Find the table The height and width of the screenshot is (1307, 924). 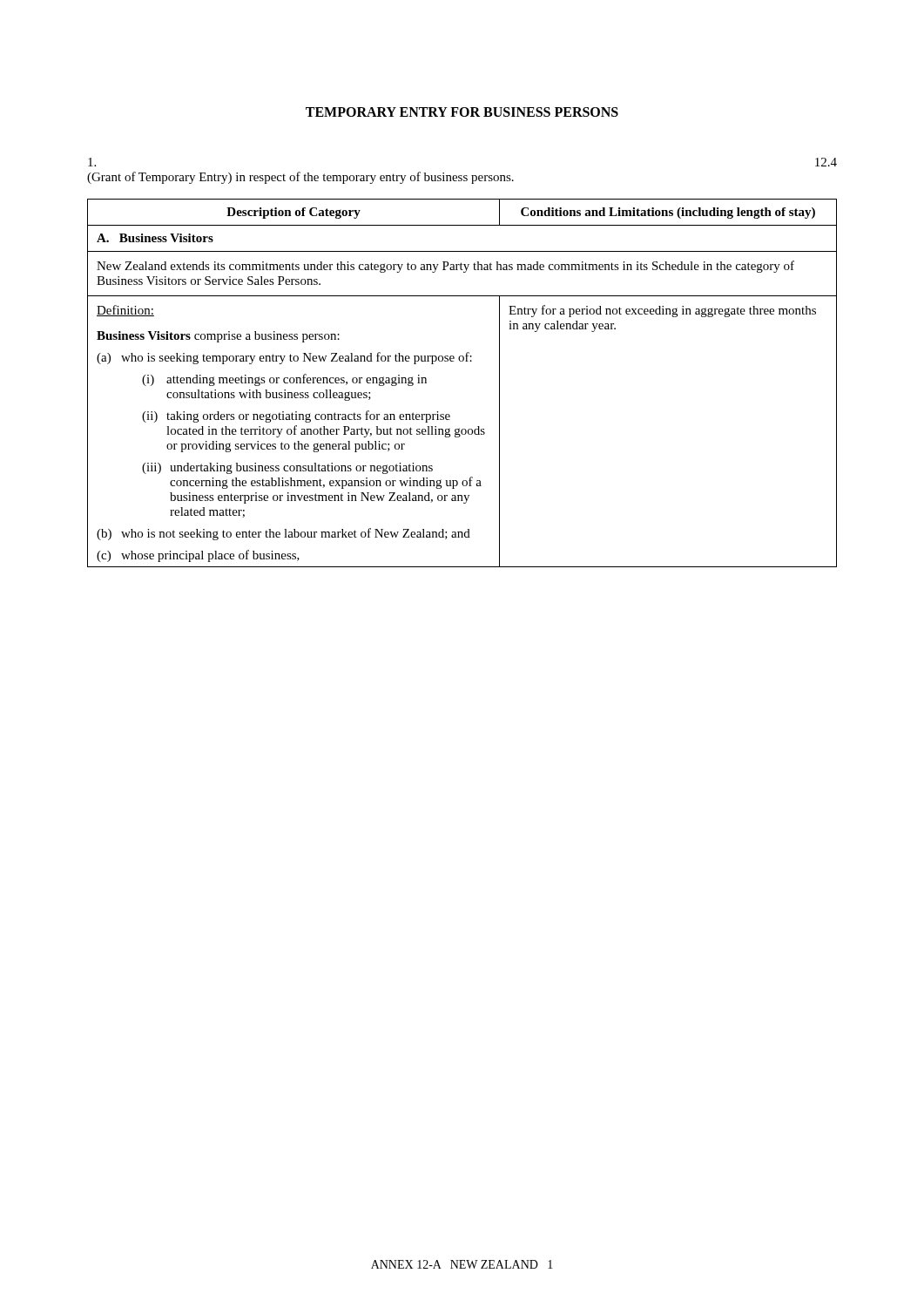click(462, 383)
